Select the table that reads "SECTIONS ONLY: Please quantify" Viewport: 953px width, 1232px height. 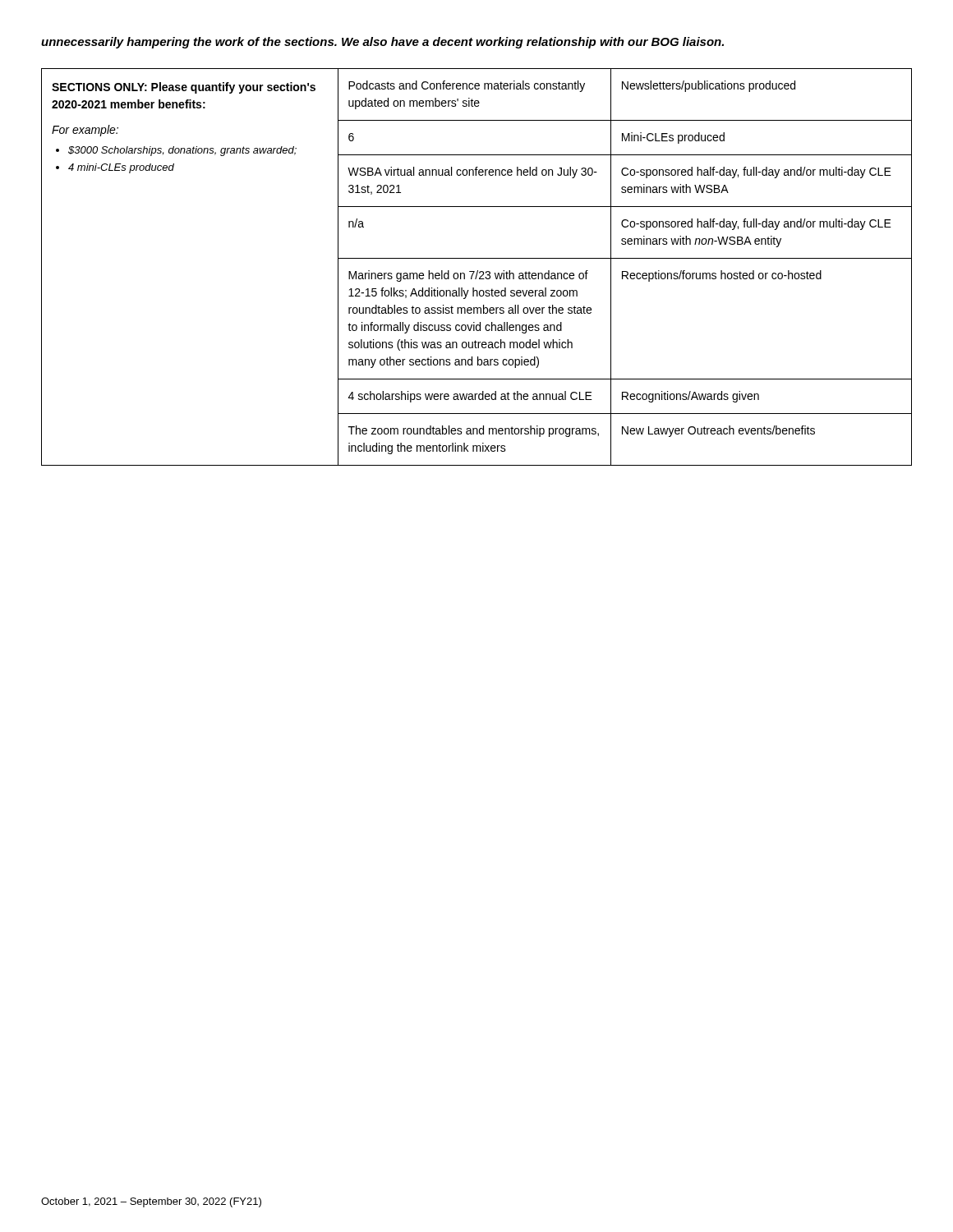point(476,267)
